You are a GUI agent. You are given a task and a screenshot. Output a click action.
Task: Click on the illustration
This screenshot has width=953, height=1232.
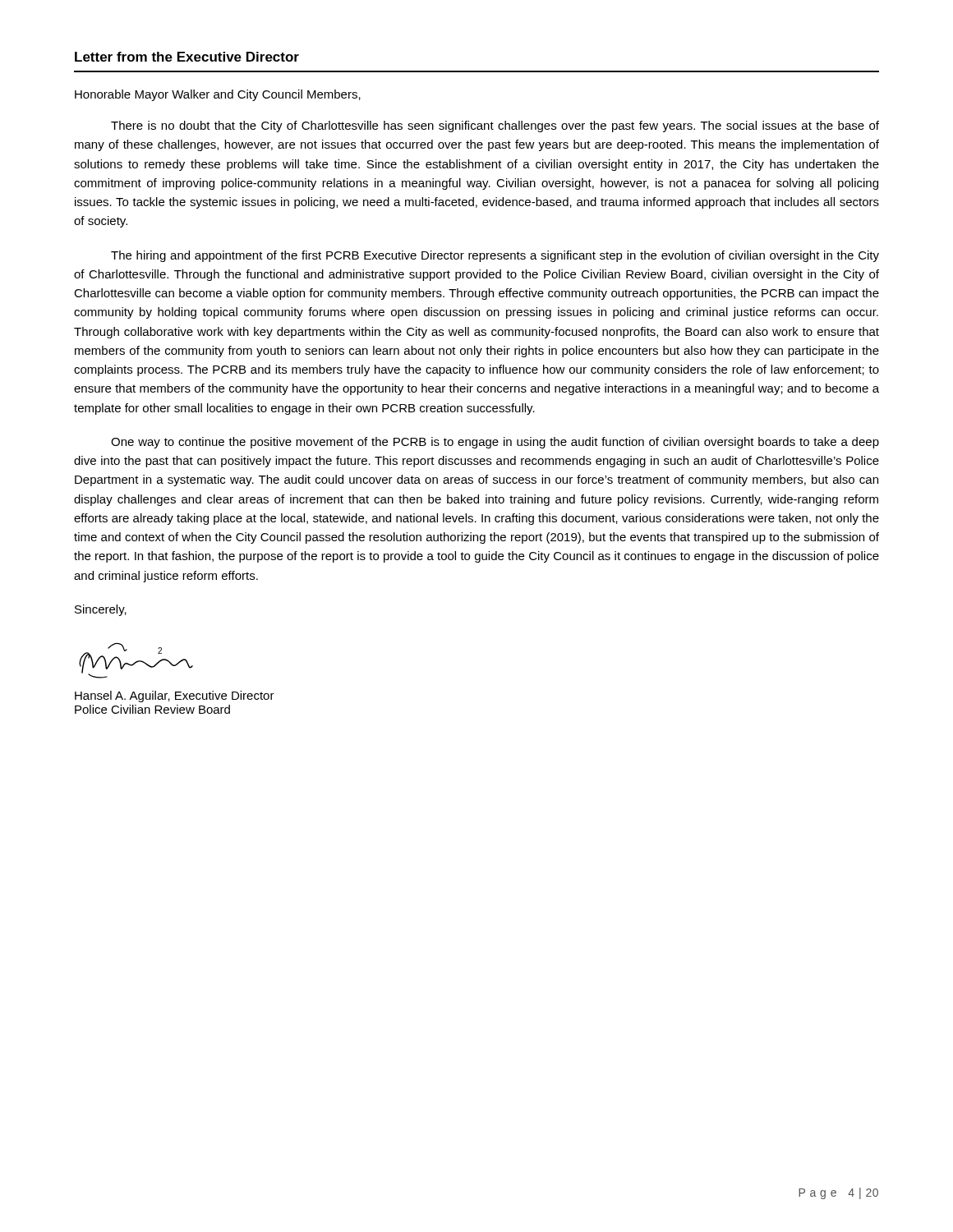(140, 654)
